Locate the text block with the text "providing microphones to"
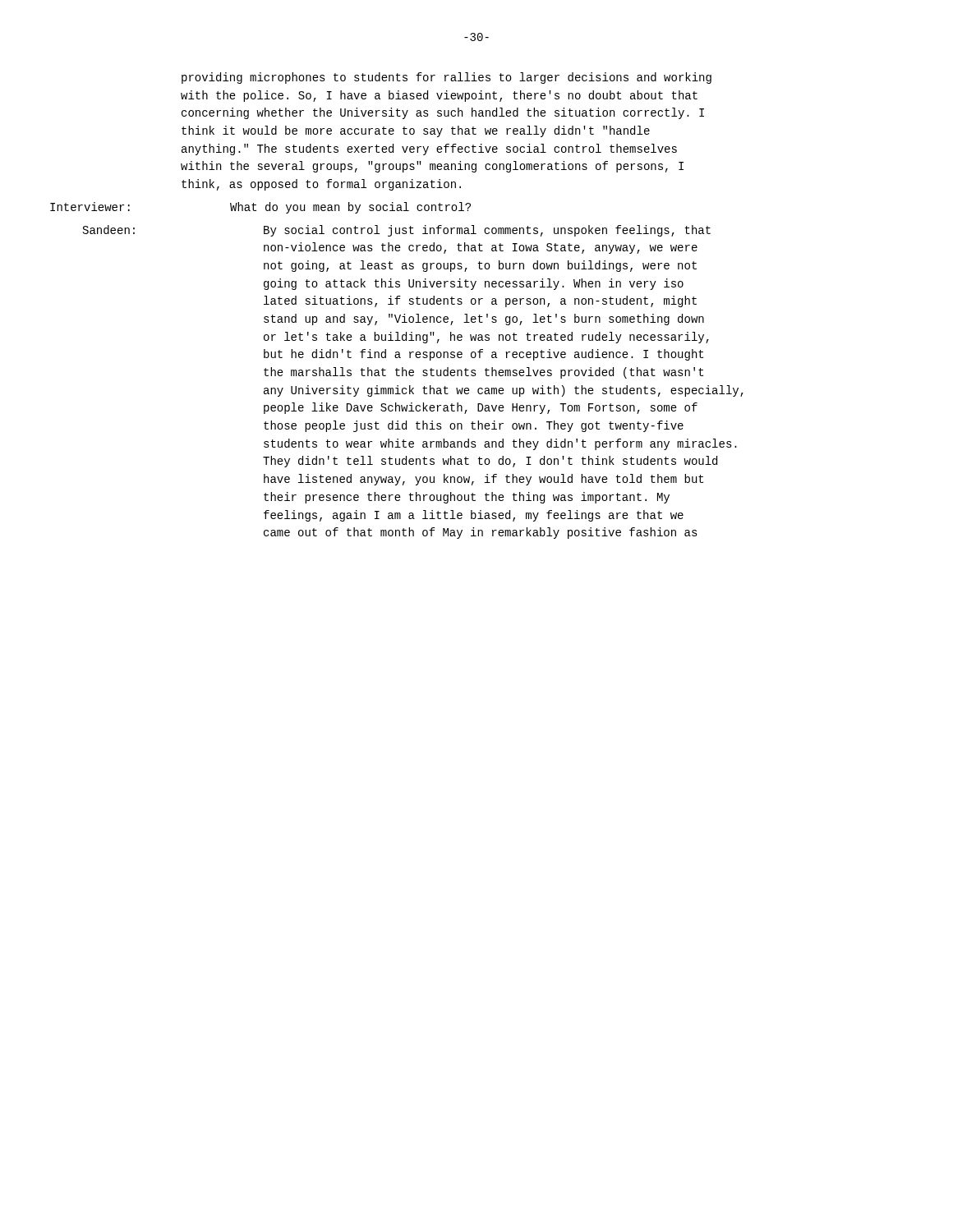This screenshot has width=953, height=1232. 518,132
